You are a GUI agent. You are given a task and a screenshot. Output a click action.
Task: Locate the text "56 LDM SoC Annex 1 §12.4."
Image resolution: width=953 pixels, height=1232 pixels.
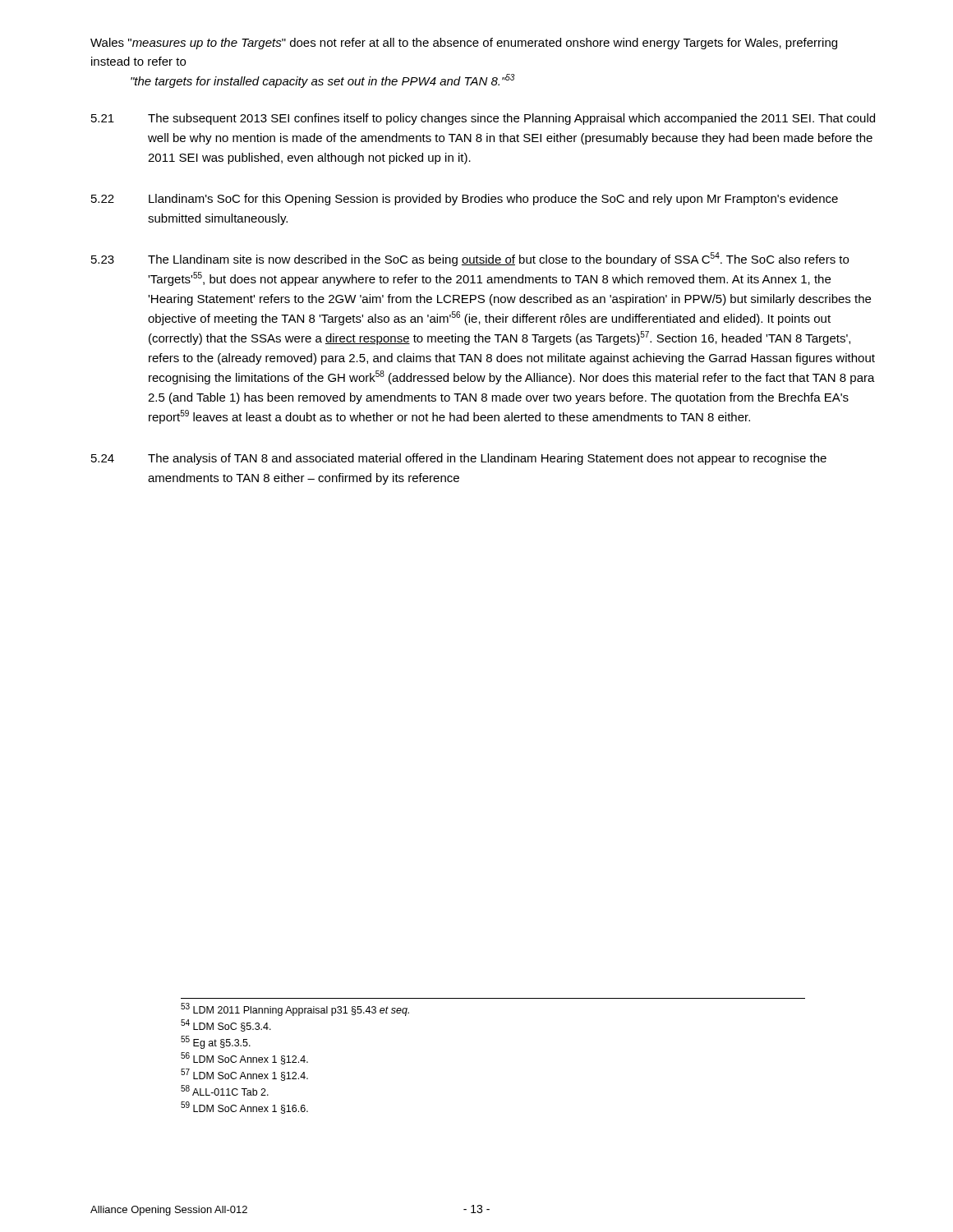(x=245, y=1058)
